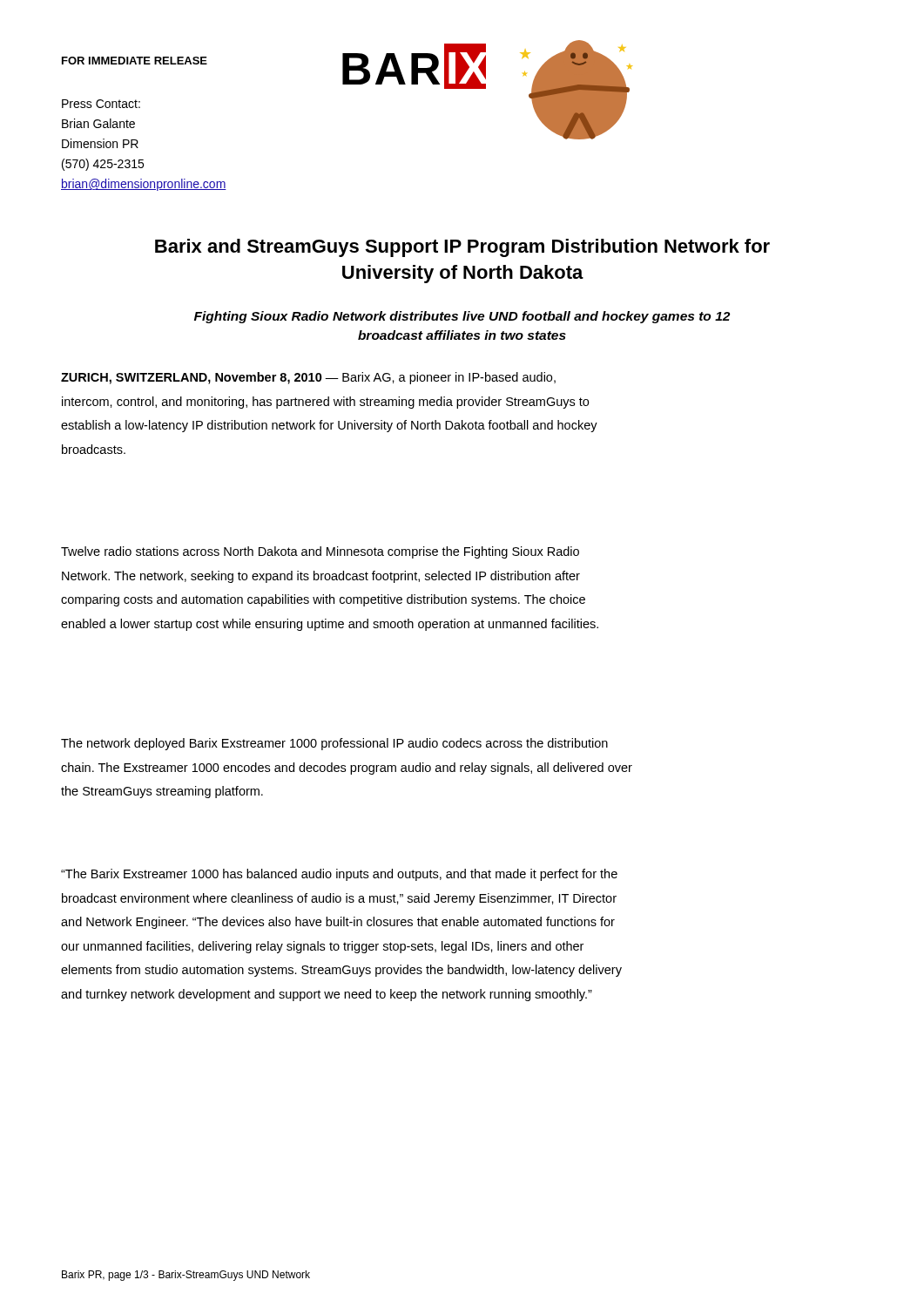Select the text starting "Twelve radio stations across North Dakota"

coord(330,588)
